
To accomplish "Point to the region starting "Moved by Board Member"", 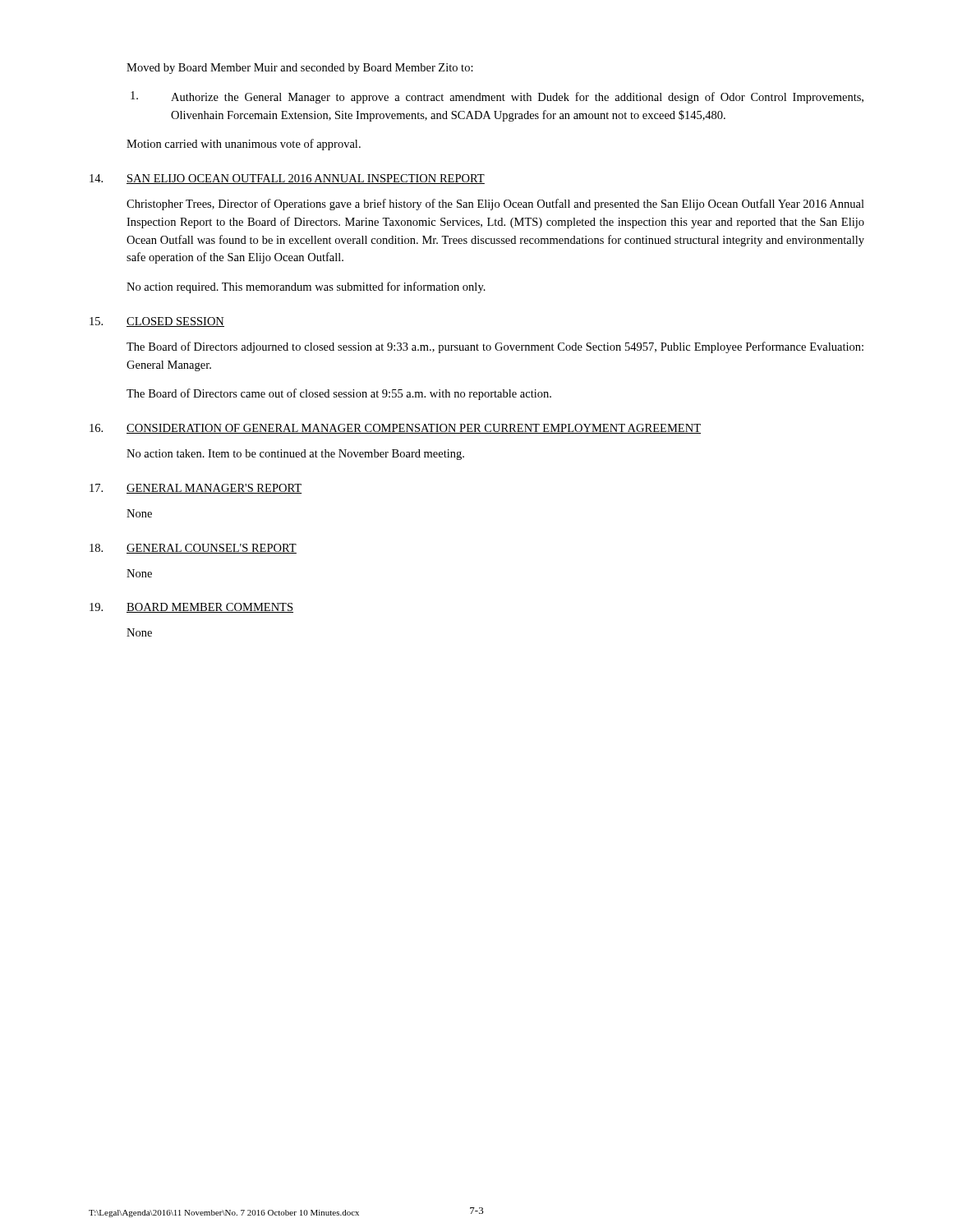I will pyautogui.click(x=300, y=67).
